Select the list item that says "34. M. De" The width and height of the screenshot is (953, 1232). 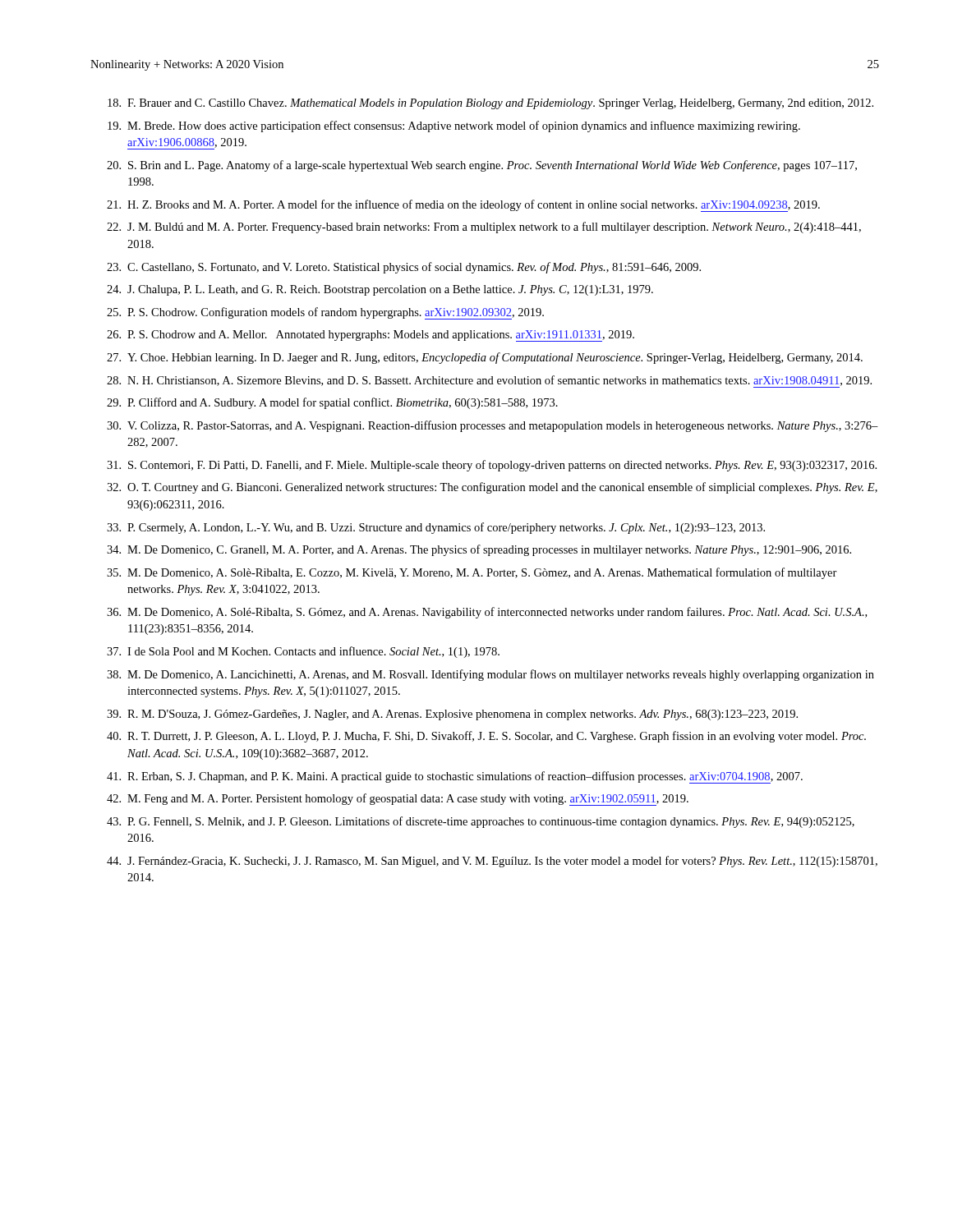[485, 550]
